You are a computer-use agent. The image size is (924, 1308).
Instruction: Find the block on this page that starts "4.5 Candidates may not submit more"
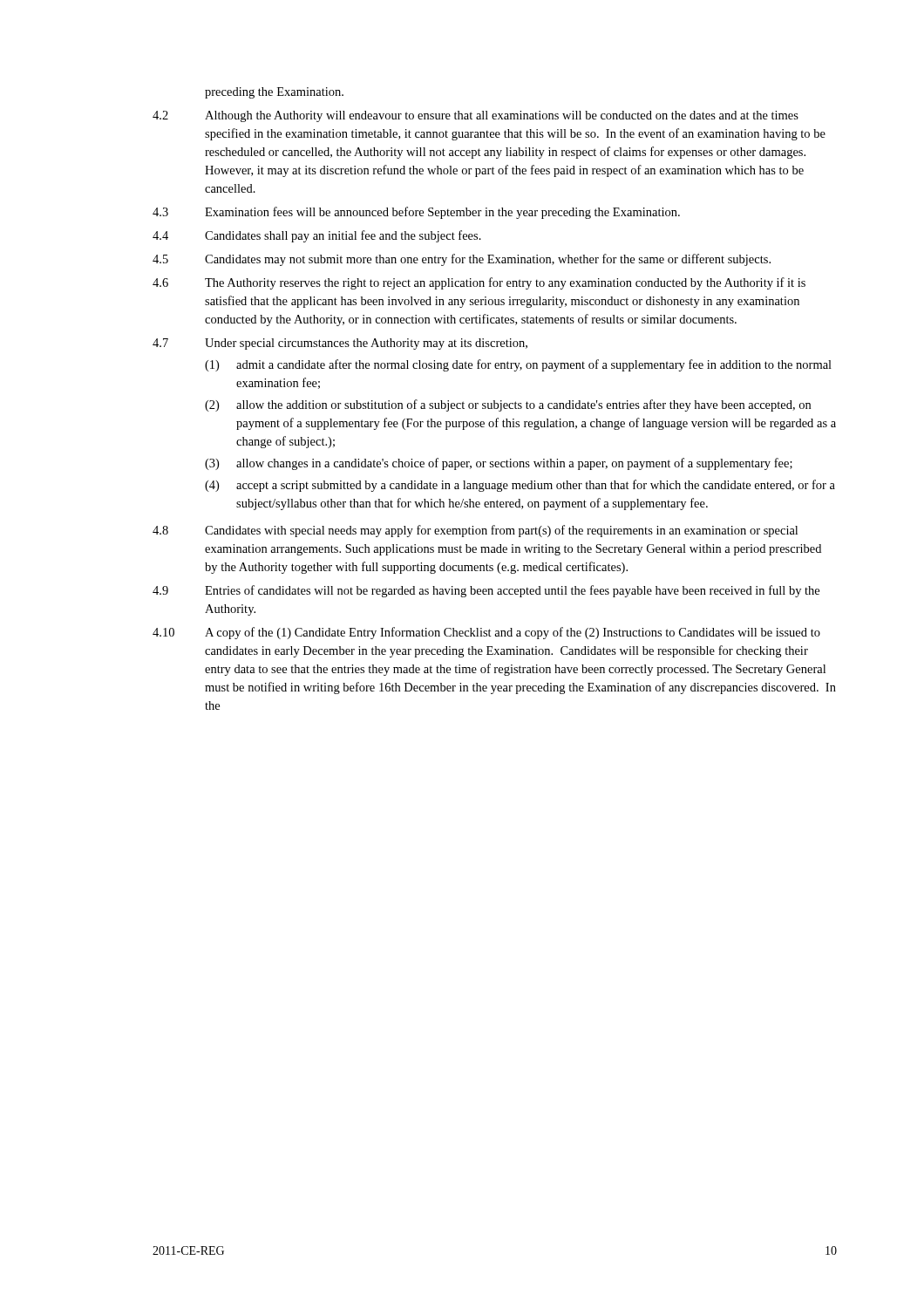495,260
